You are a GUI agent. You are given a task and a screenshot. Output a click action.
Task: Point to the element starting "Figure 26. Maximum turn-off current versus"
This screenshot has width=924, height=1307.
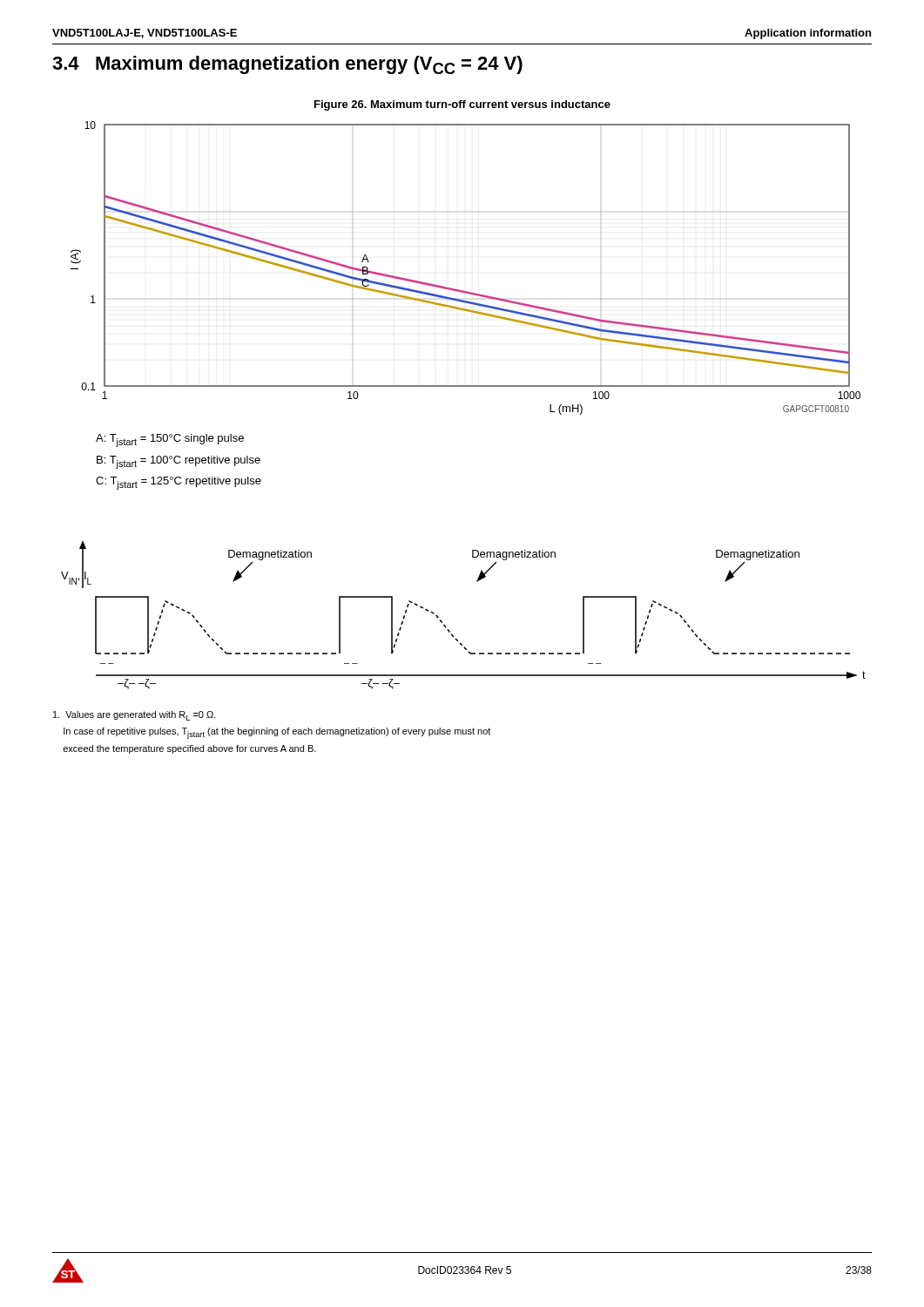tap(462, 104)
